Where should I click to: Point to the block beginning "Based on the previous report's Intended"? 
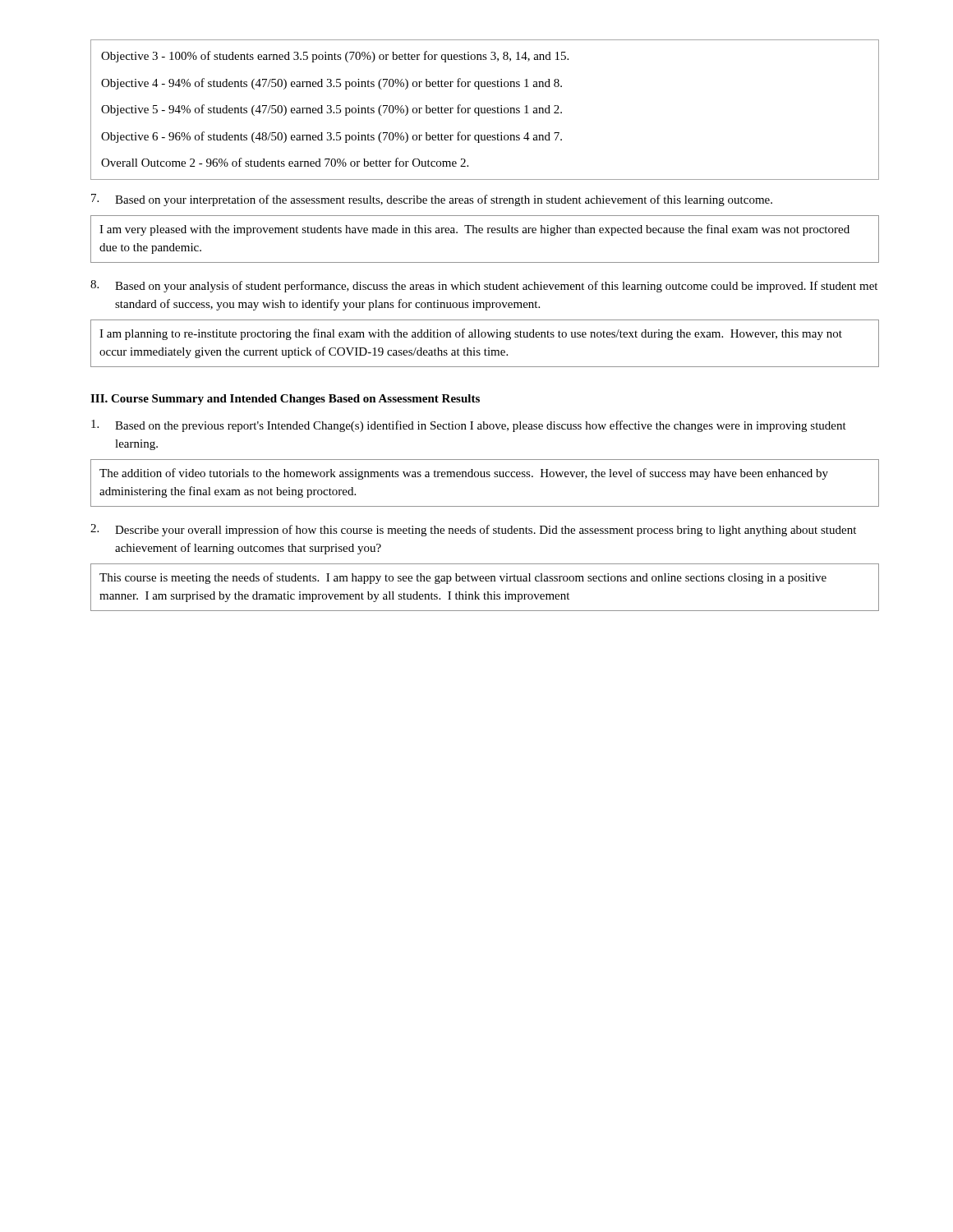coord(485,435)
